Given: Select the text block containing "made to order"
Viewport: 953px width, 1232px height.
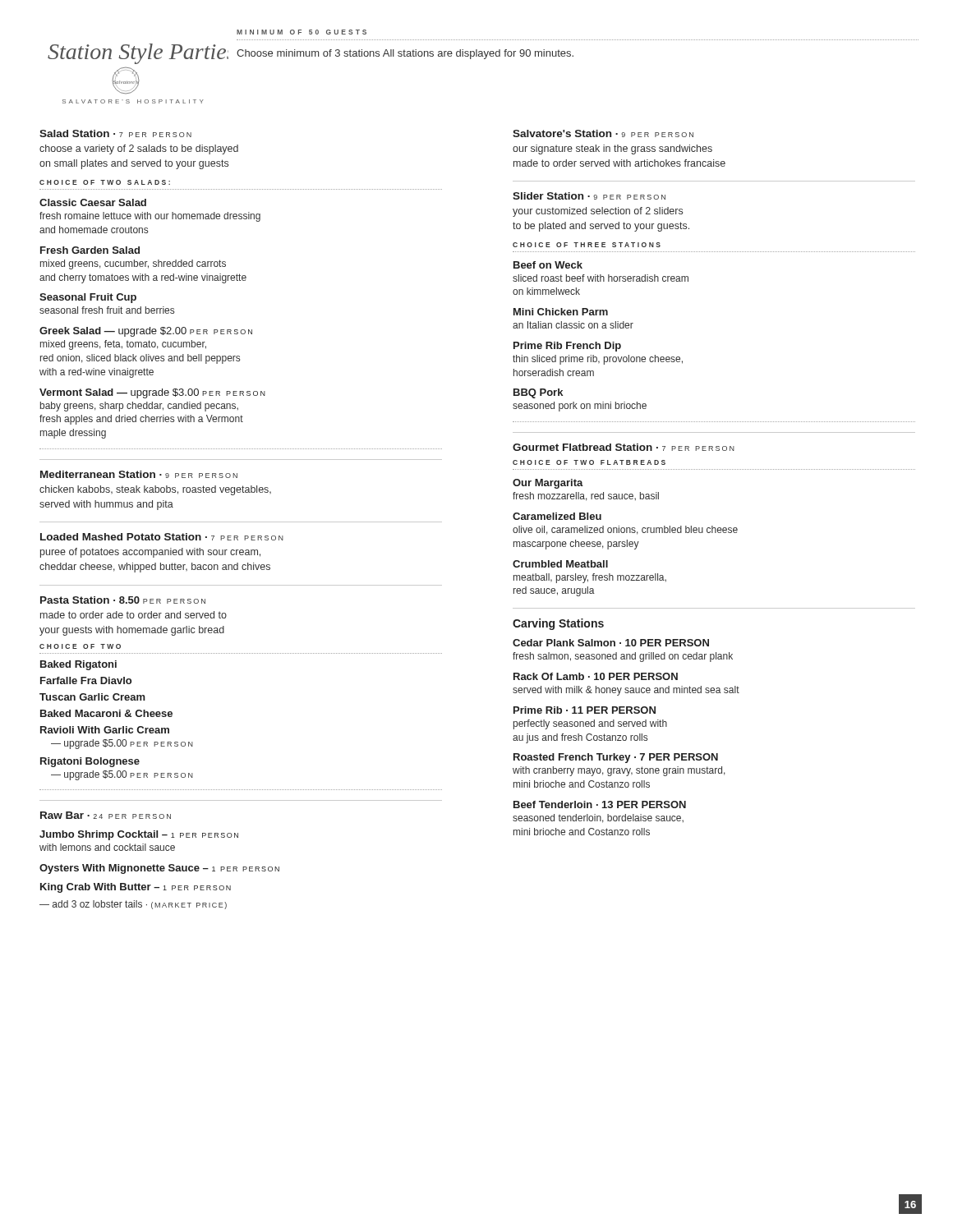Looking at the screenshot, I should tap(134, 615).
